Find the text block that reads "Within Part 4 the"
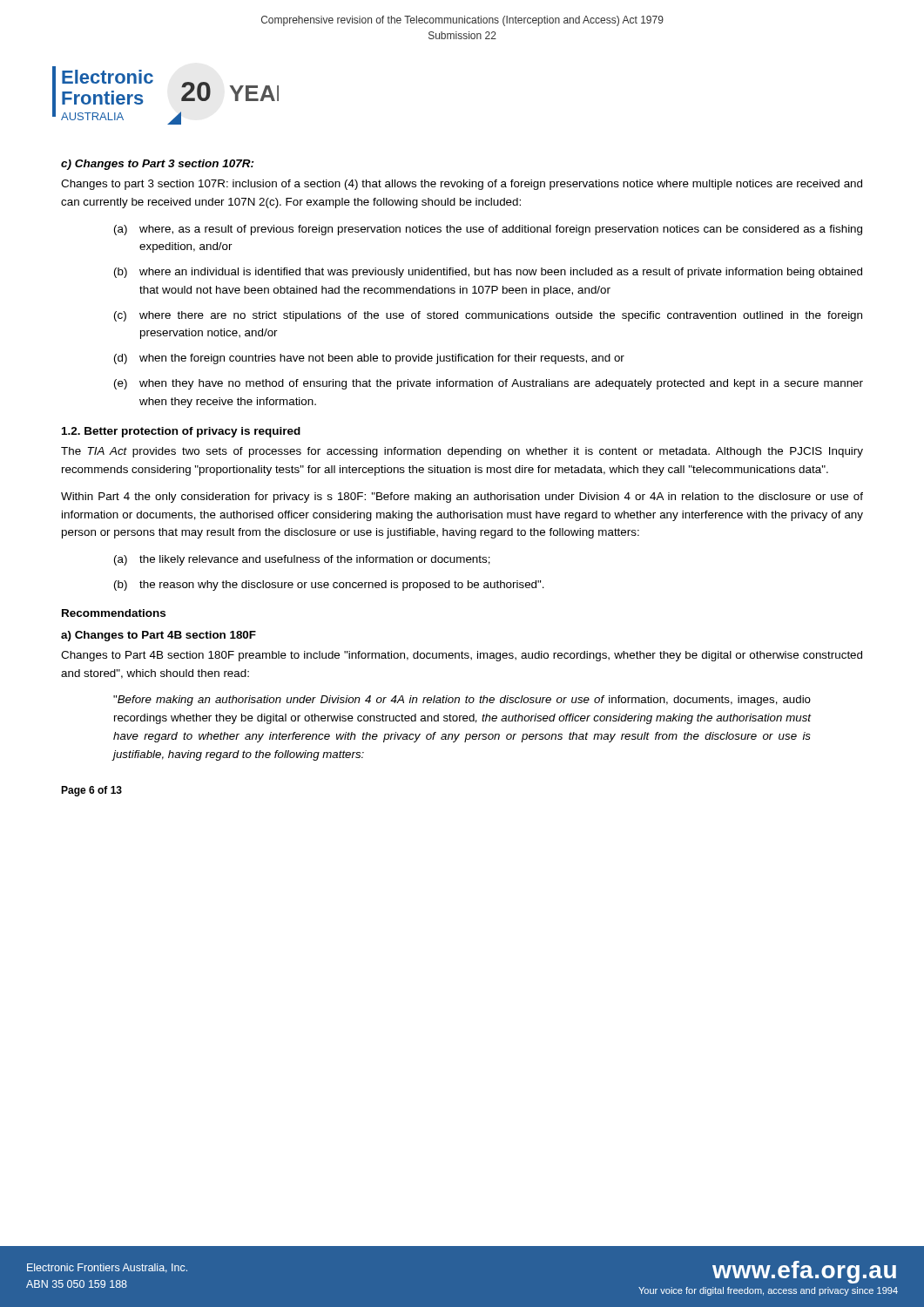Viewport: 924px width, 1307px height. pyautogui.click(x=462, y=514)
